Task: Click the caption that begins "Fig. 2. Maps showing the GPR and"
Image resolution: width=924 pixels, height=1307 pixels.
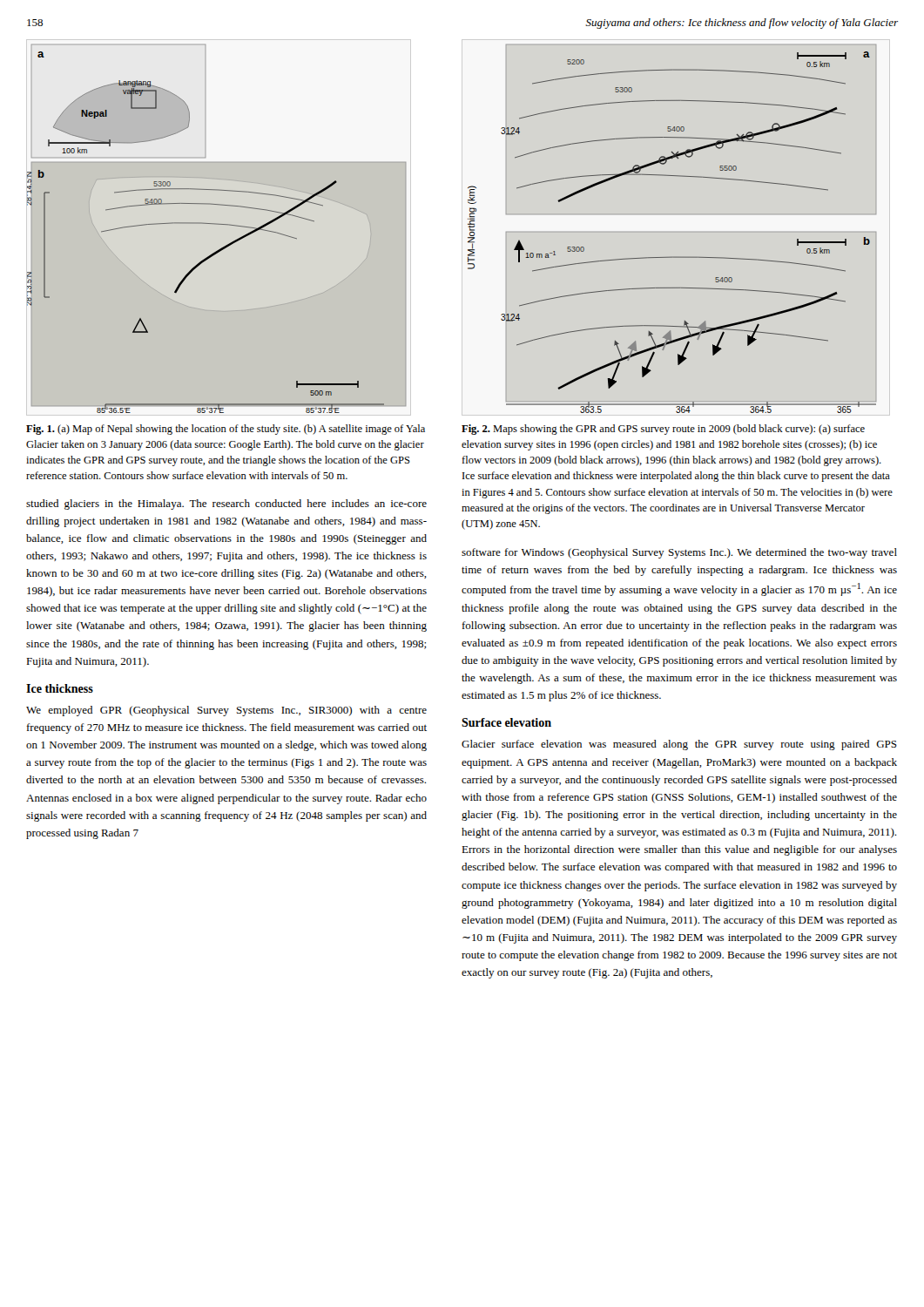Action: click(x=677, y=476)
